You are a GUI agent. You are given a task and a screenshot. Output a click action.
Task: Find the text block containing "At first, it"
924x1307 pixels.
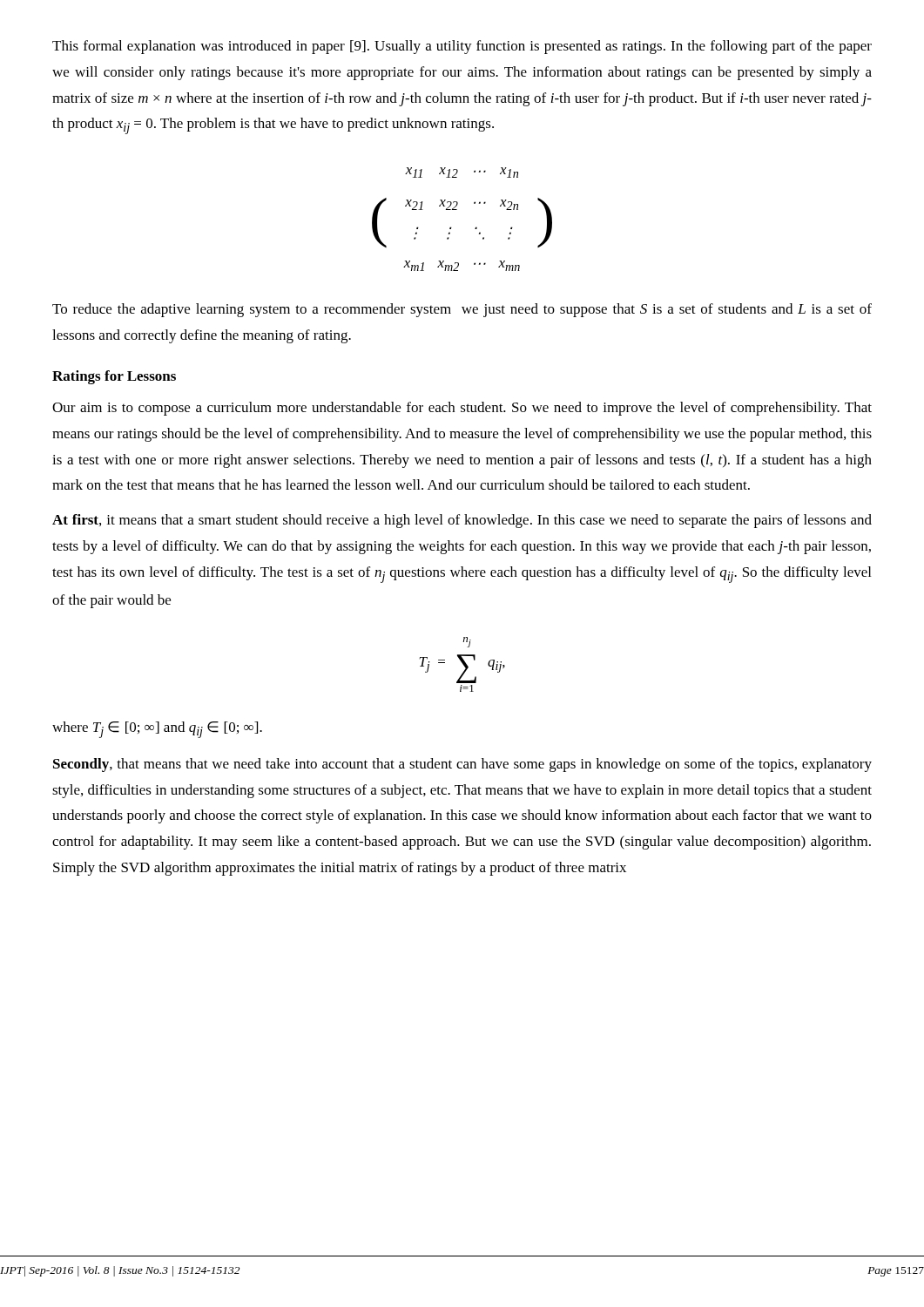coord(462,560)
